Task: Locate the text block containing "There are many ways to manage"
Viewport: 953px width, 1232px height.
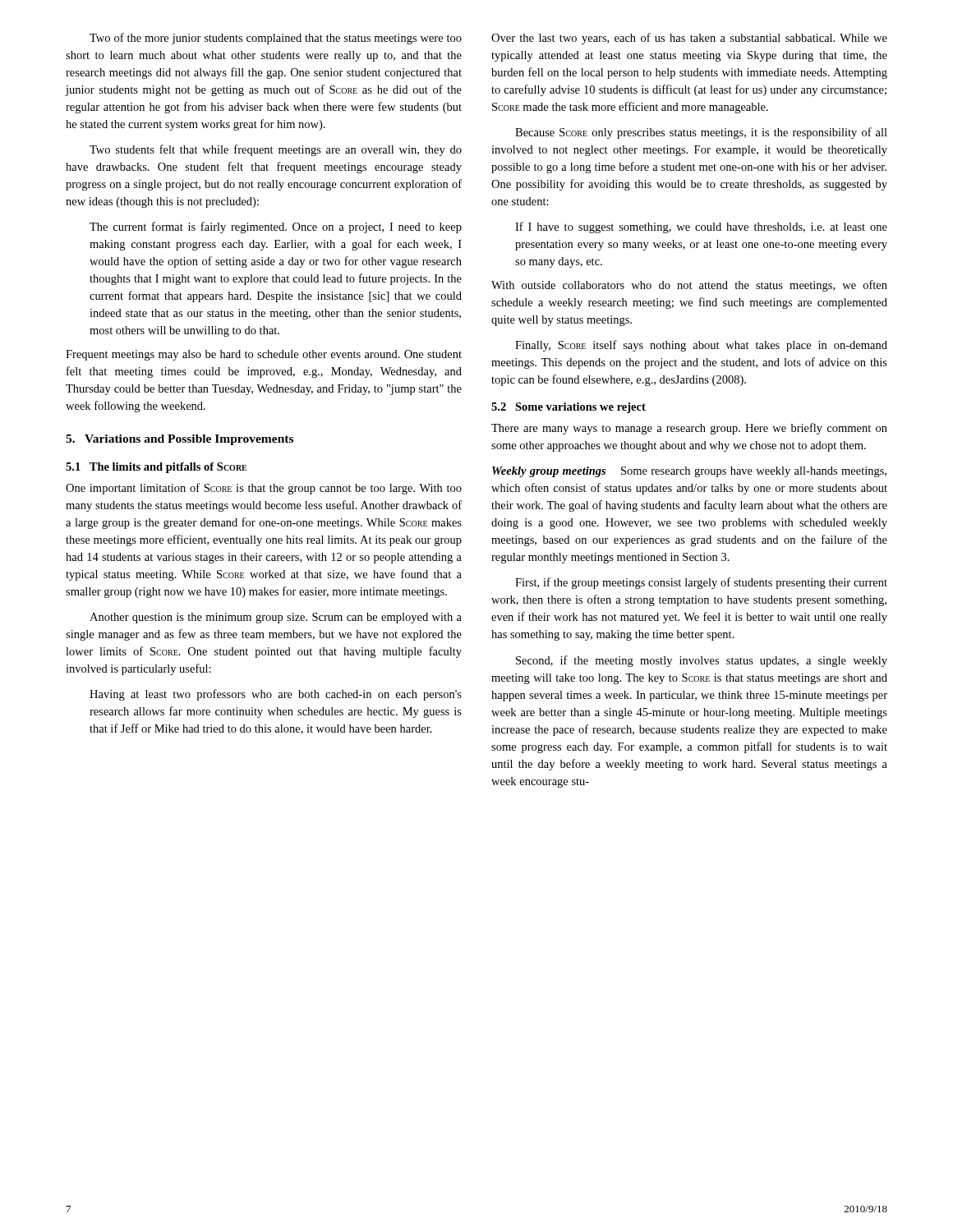Action: click(x=689, y=437)
